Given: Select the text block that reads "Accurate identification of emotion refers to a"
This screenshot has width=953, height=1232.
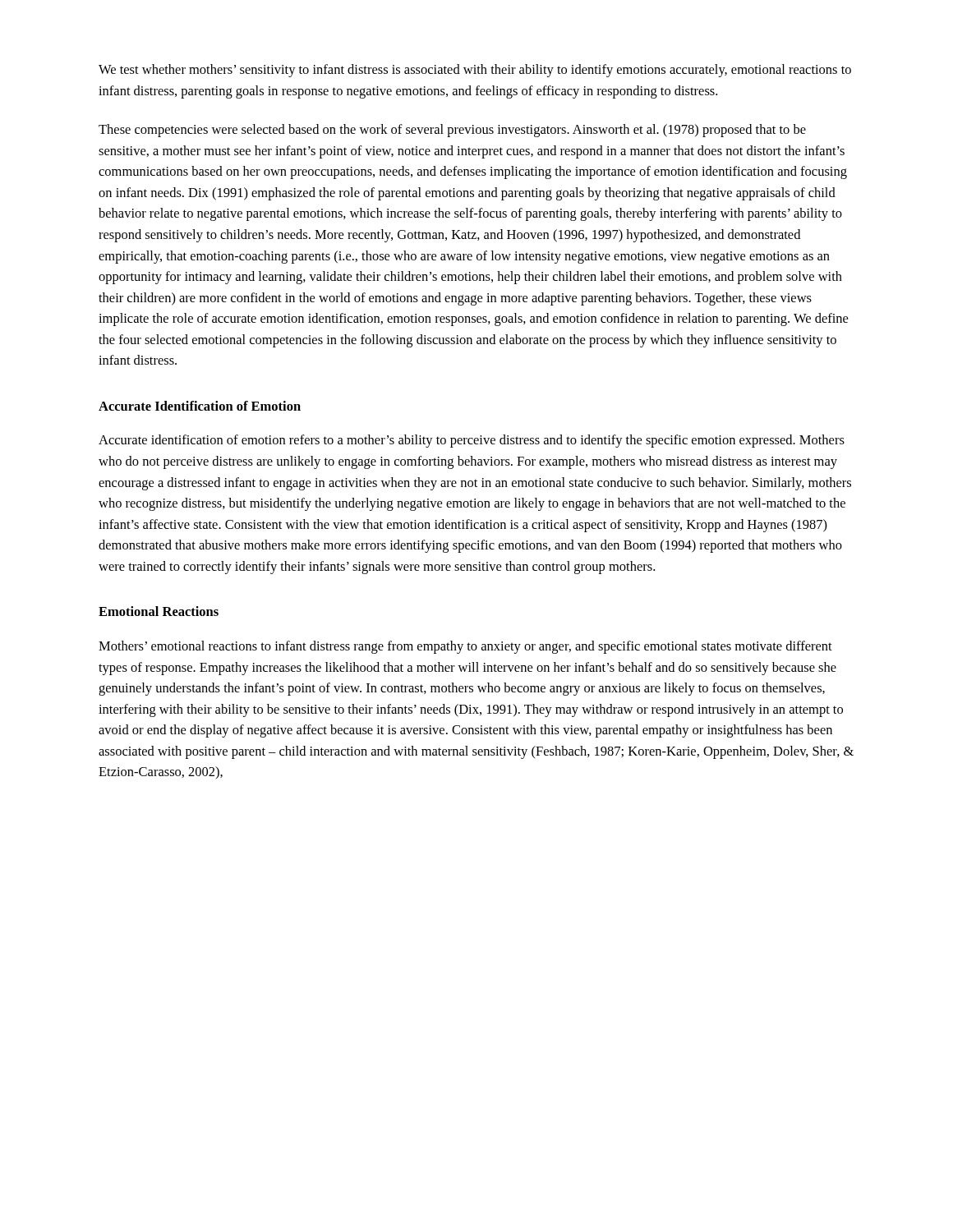Looking at the screenshot, I should pos(475,503).
